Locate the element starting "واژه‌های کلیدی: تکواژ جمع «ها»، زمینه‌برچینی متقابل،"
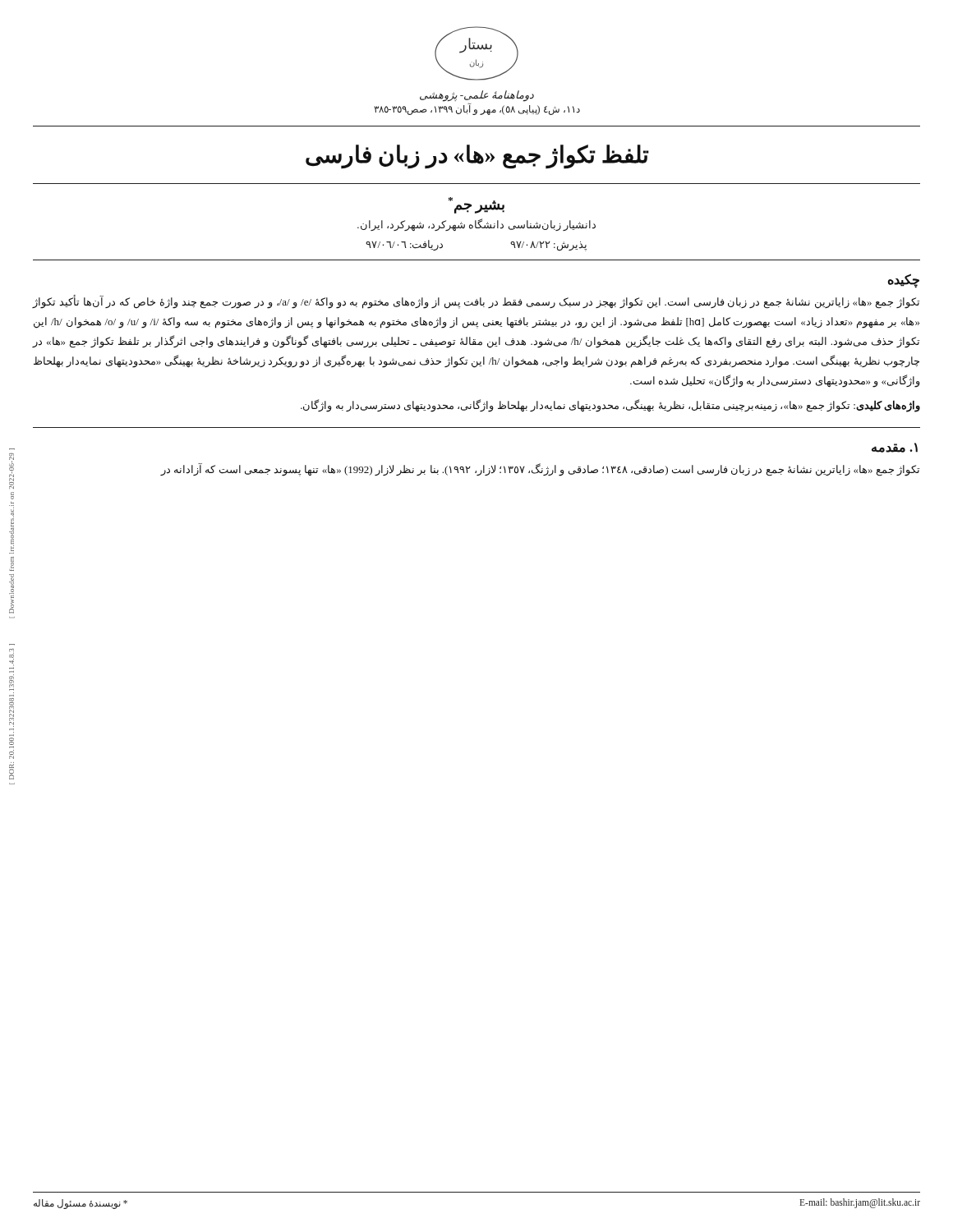953x1232 pixels. (x=610, y=406)
